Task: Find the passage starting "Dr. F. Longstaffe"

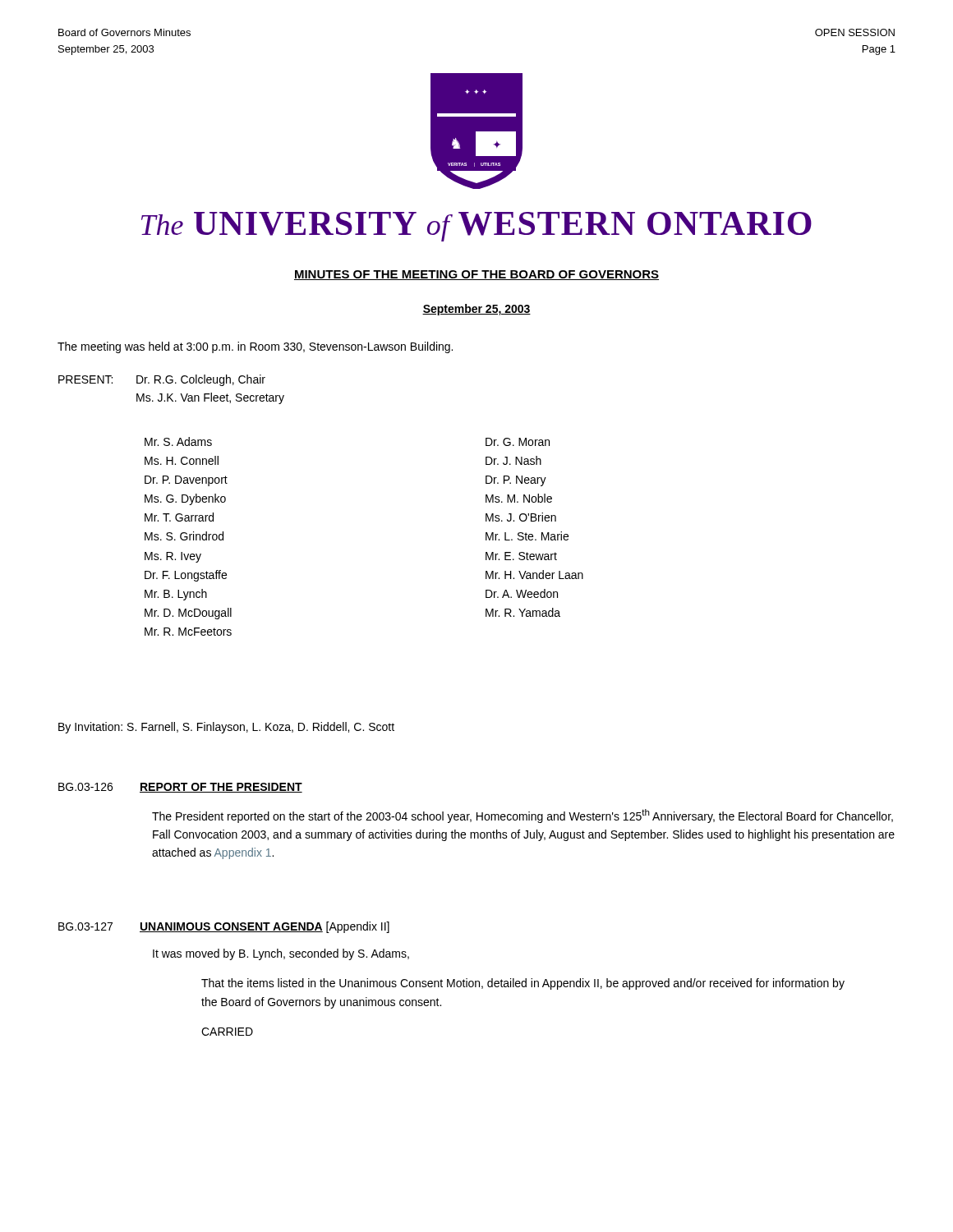Action: 186,575
